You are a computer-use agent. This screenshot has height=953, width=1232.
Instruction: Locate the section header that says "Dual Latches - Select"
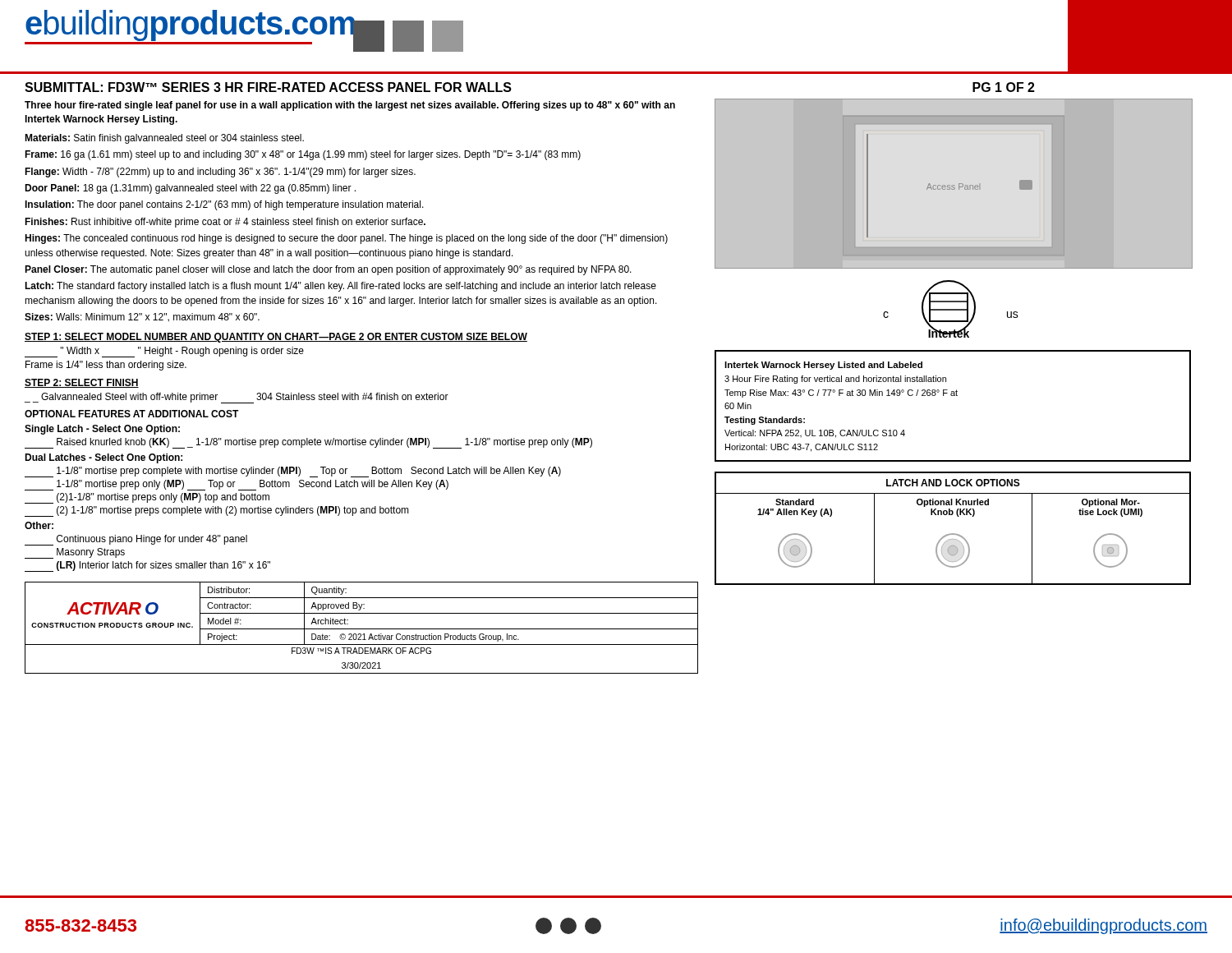[x=104, y=458]
